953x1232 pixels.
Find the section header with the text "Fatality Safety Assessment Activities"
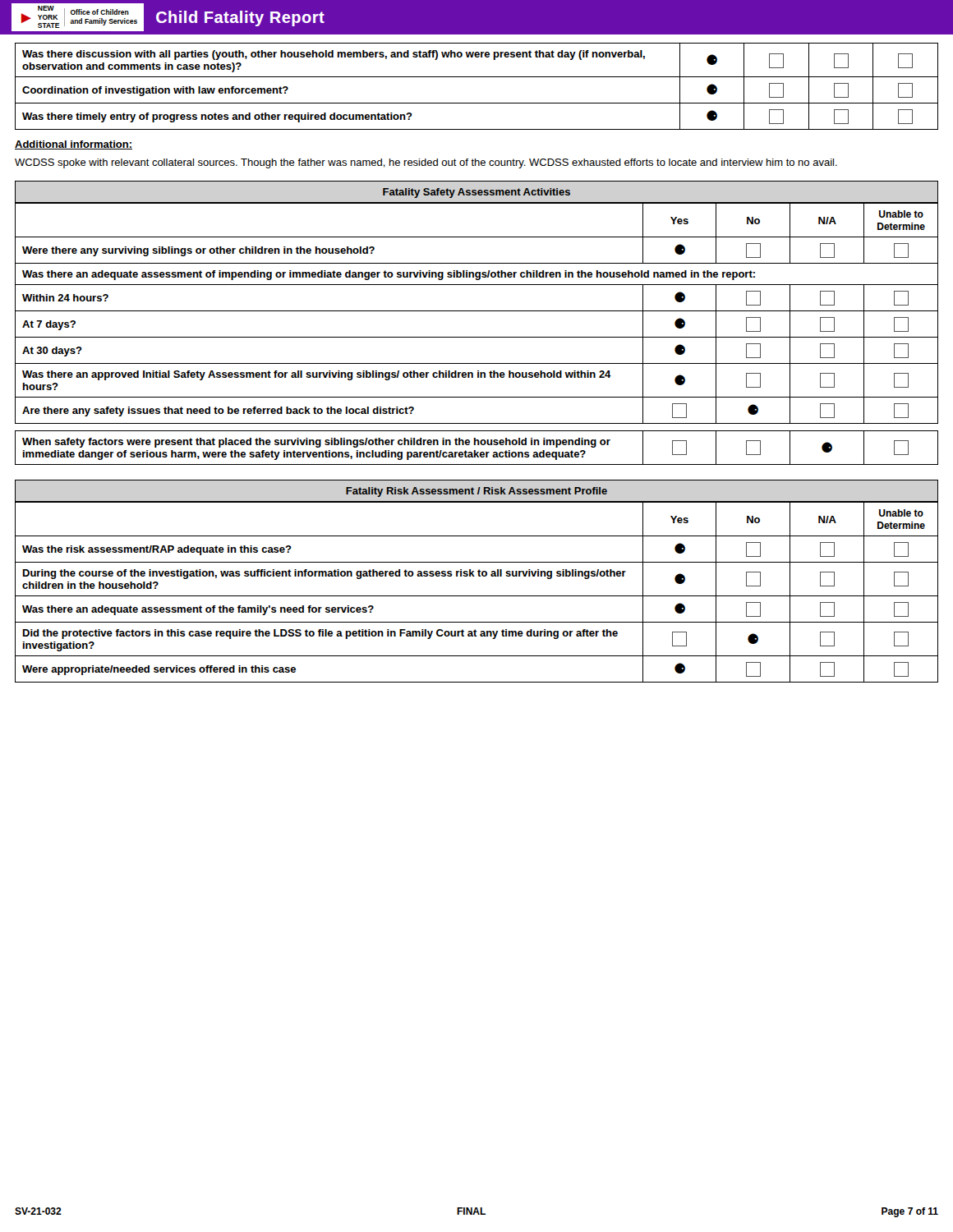tap(476, 192)
